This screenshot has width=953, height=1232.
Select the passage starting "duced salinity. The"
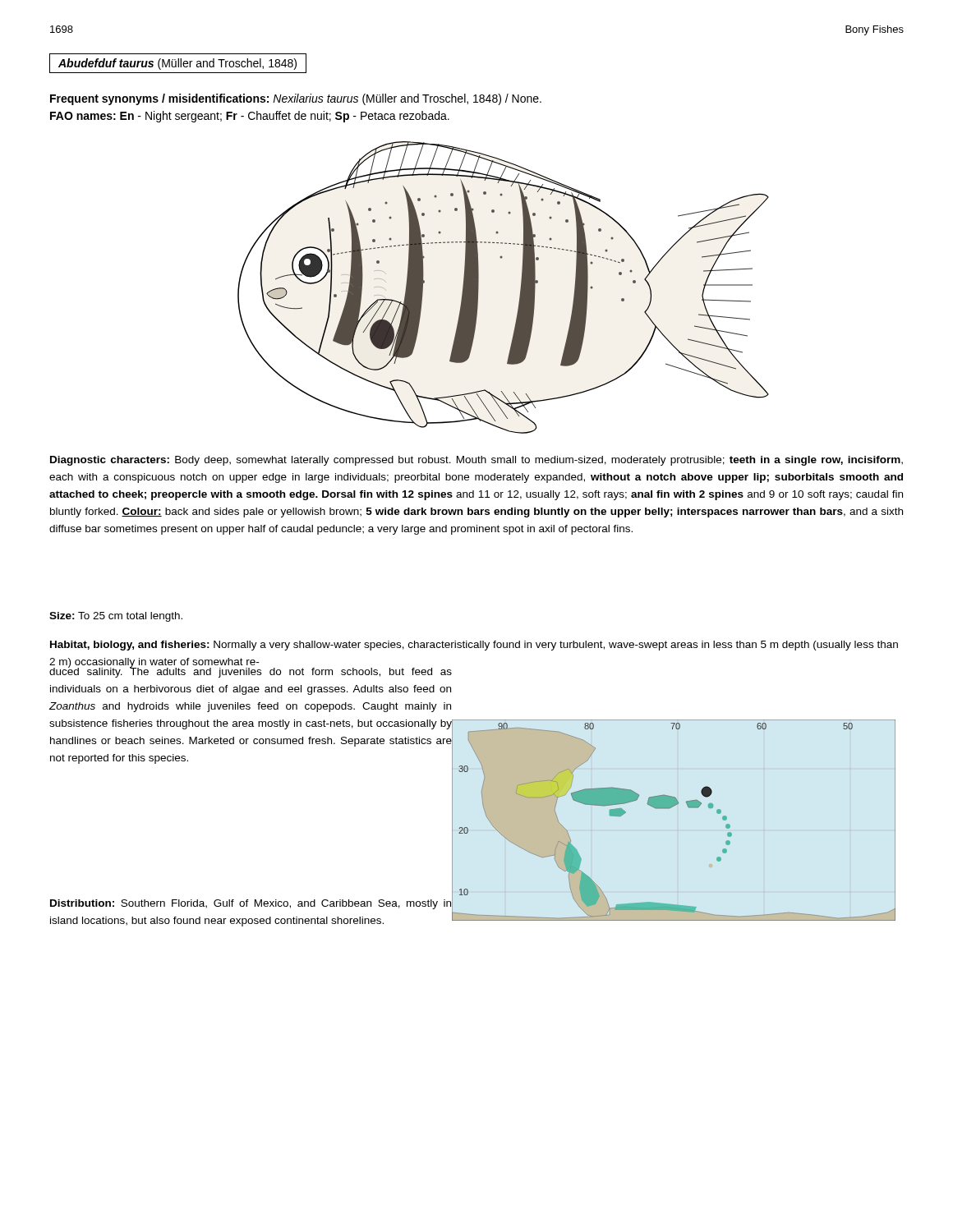251,714
